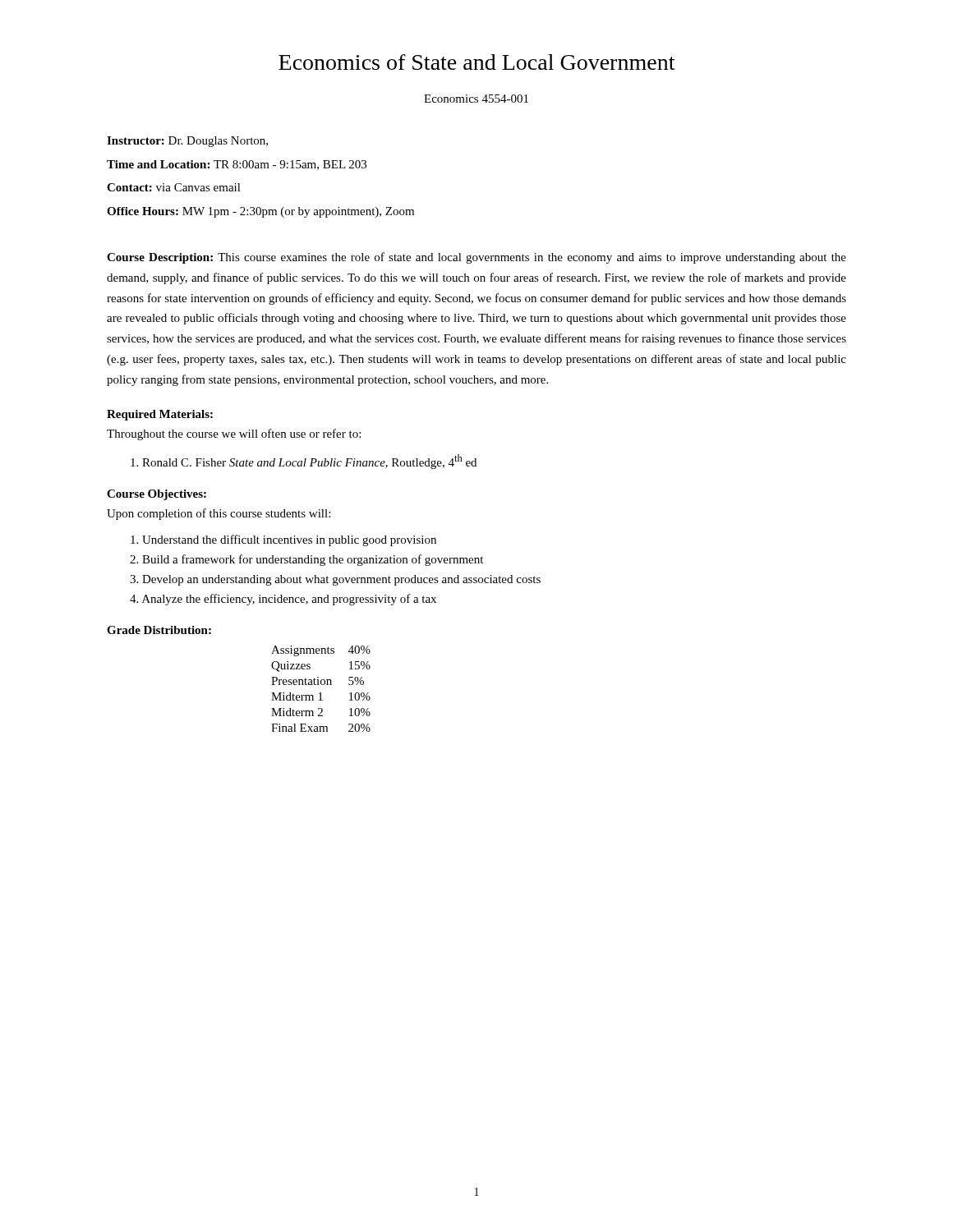Locate the list item with the text "3. Develop an"
The width and height of the screenshot is (953, 1232).
(335, 579)
